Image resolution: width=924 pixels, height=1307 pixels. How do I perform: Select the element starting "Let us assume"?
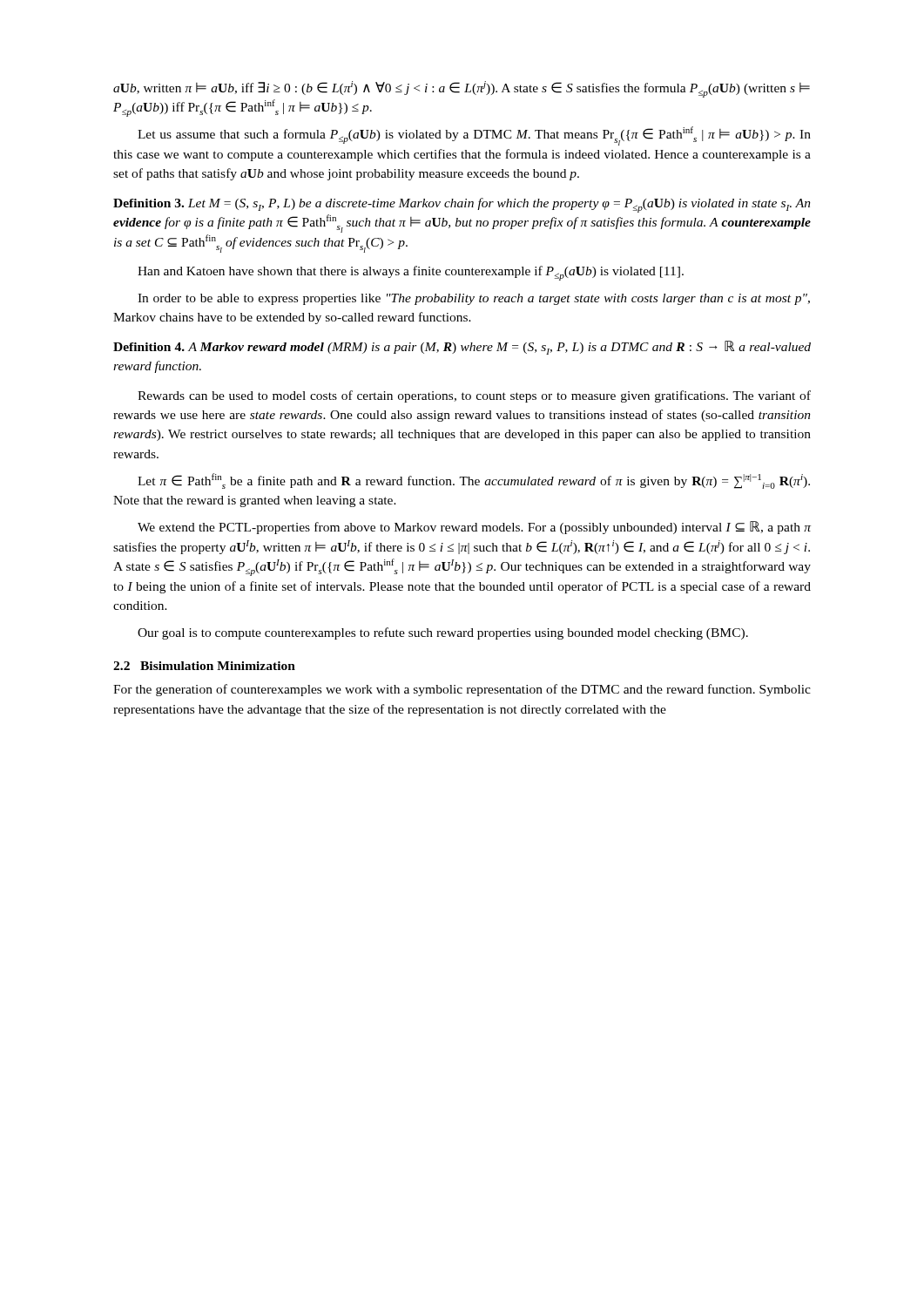point(462,153)
